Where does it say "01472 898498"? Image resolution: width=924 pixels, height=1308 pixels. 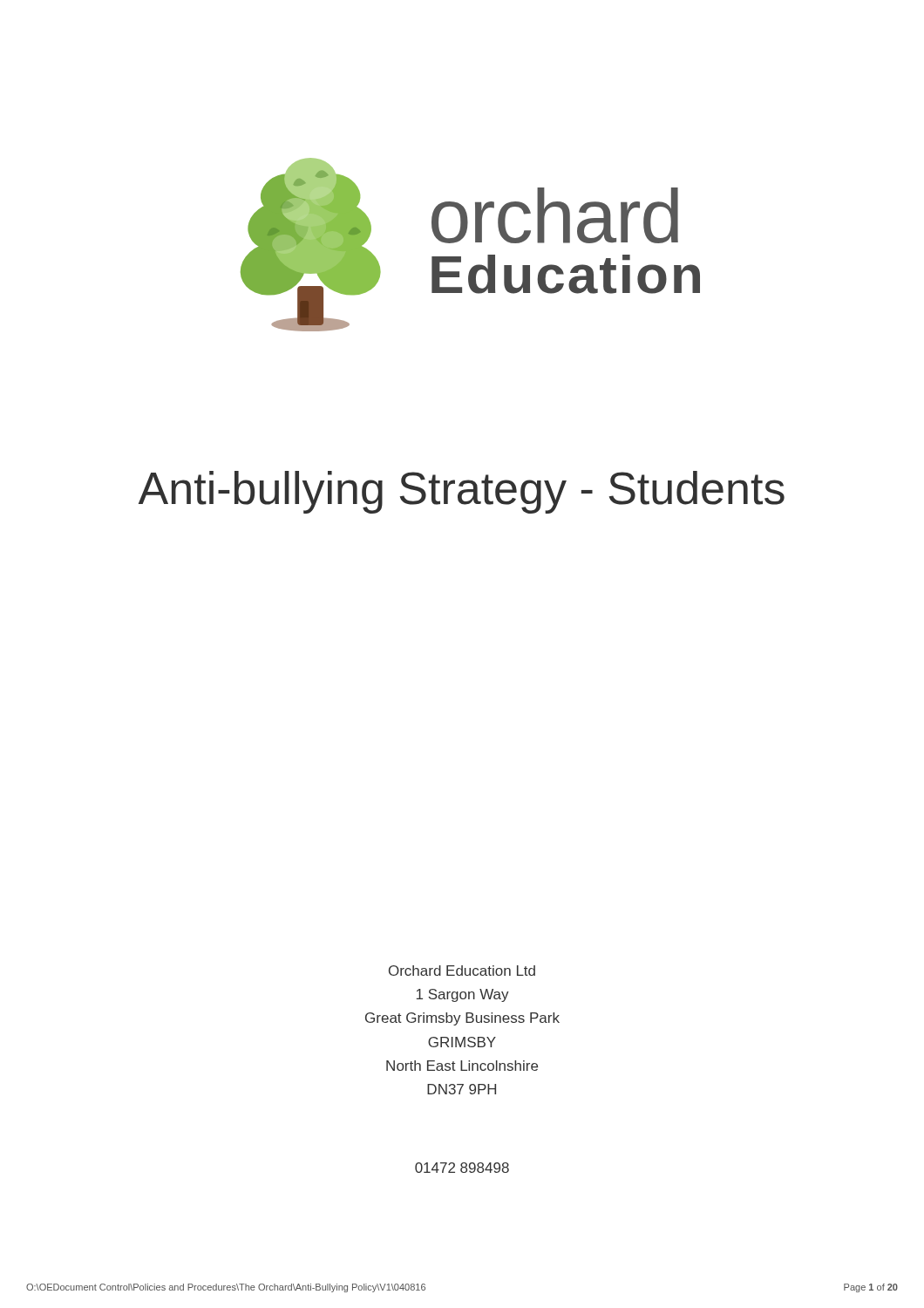[x=462, y=1168]
